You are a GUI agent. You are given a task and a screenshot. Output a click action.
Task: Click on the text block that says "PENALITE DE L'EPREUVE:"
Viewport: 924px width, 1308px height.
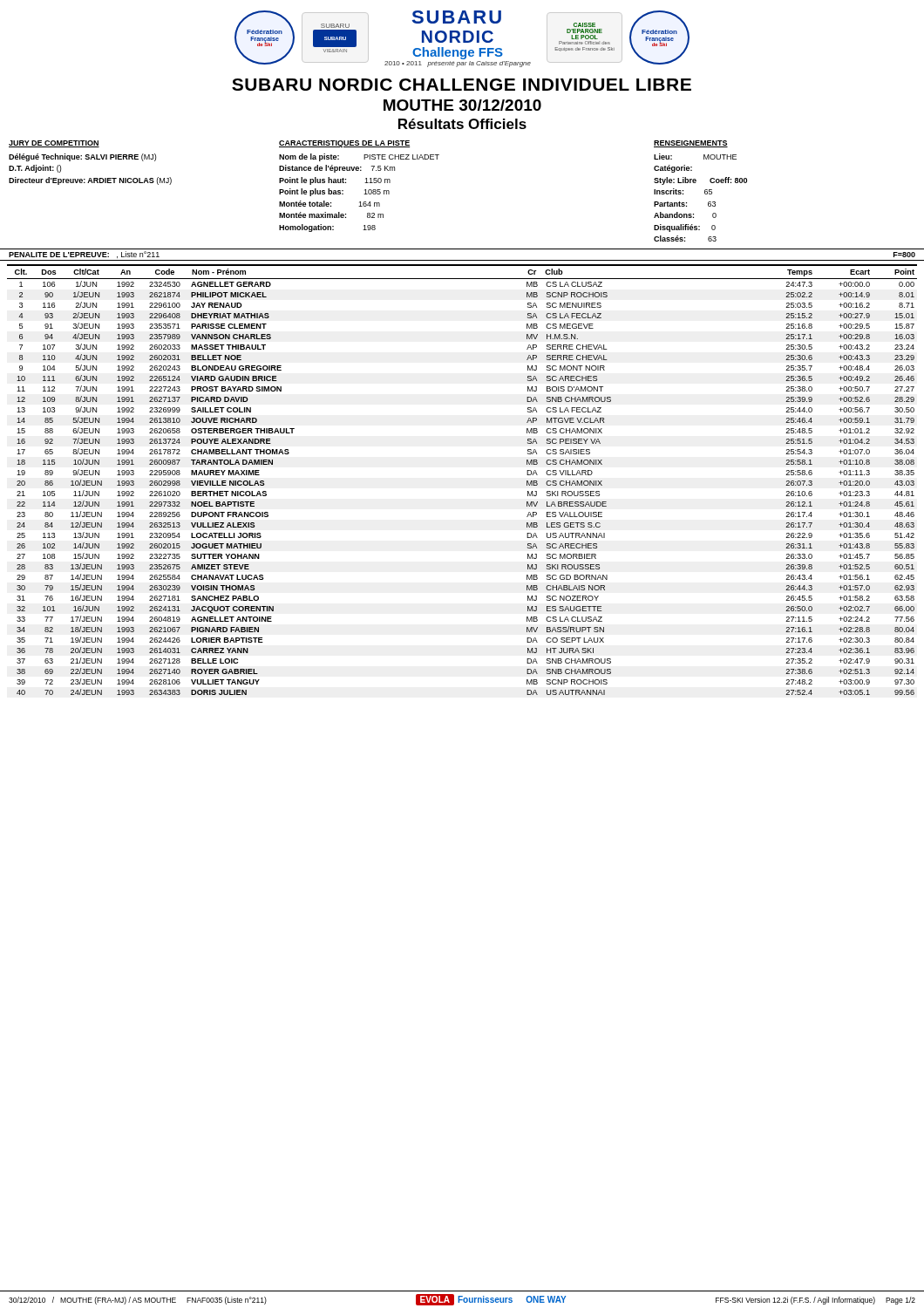462,254
